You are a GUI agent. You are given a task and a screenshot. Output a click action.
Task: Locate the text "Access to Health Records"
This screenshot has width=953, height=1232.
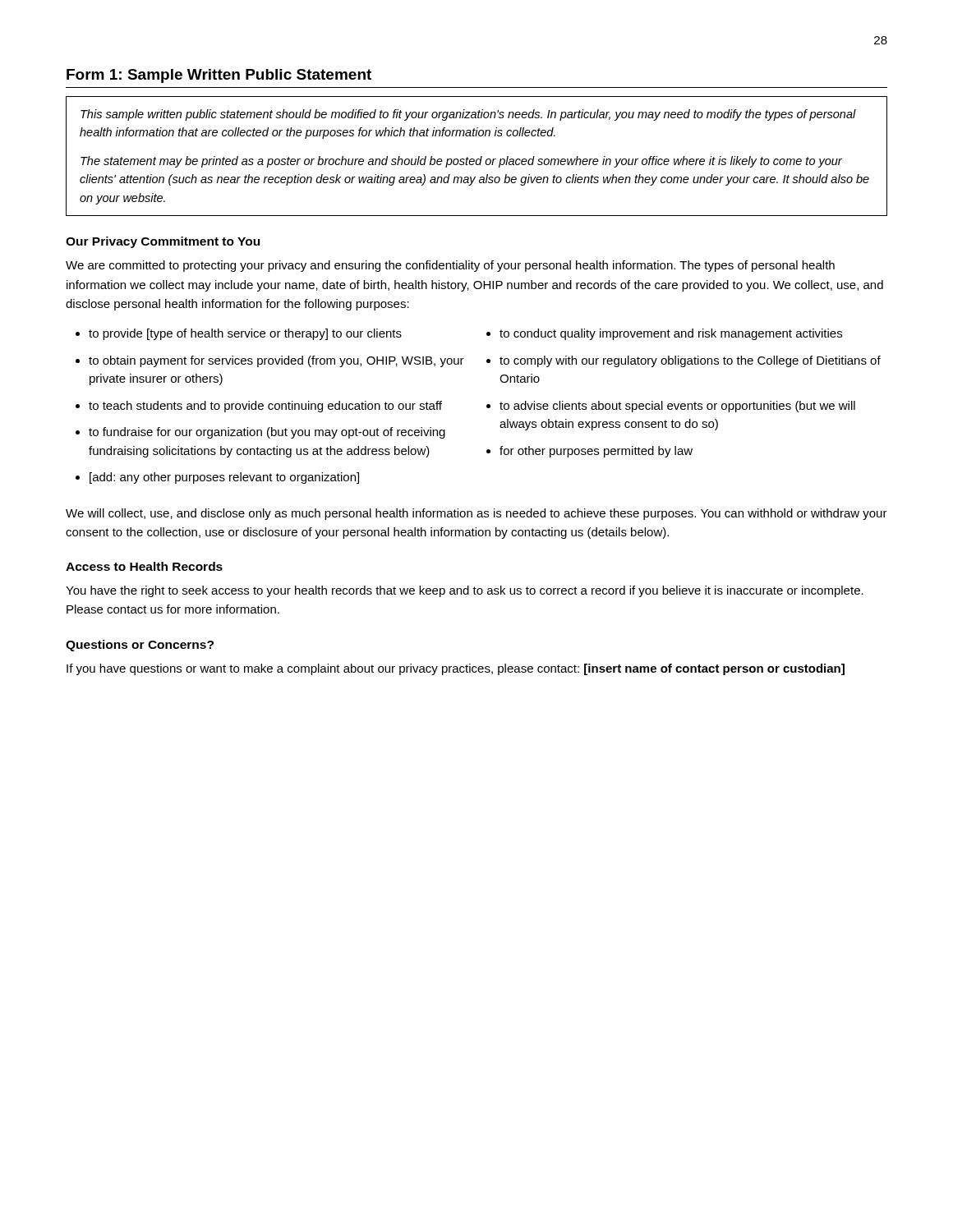tap(144, 566)
